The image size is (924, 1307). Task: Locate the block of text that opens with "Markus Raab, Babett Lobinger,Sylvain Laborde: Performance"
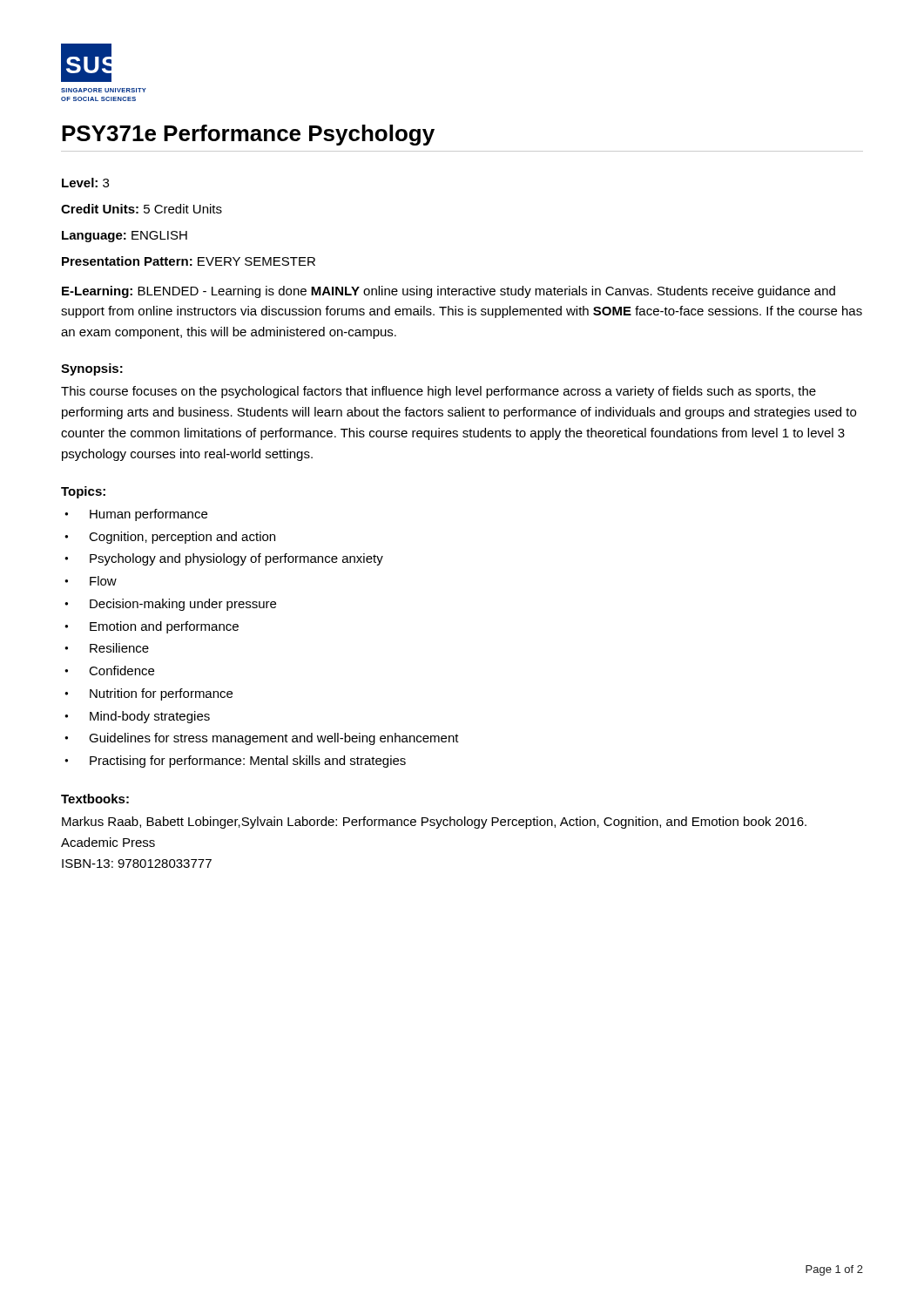[434, 823]
